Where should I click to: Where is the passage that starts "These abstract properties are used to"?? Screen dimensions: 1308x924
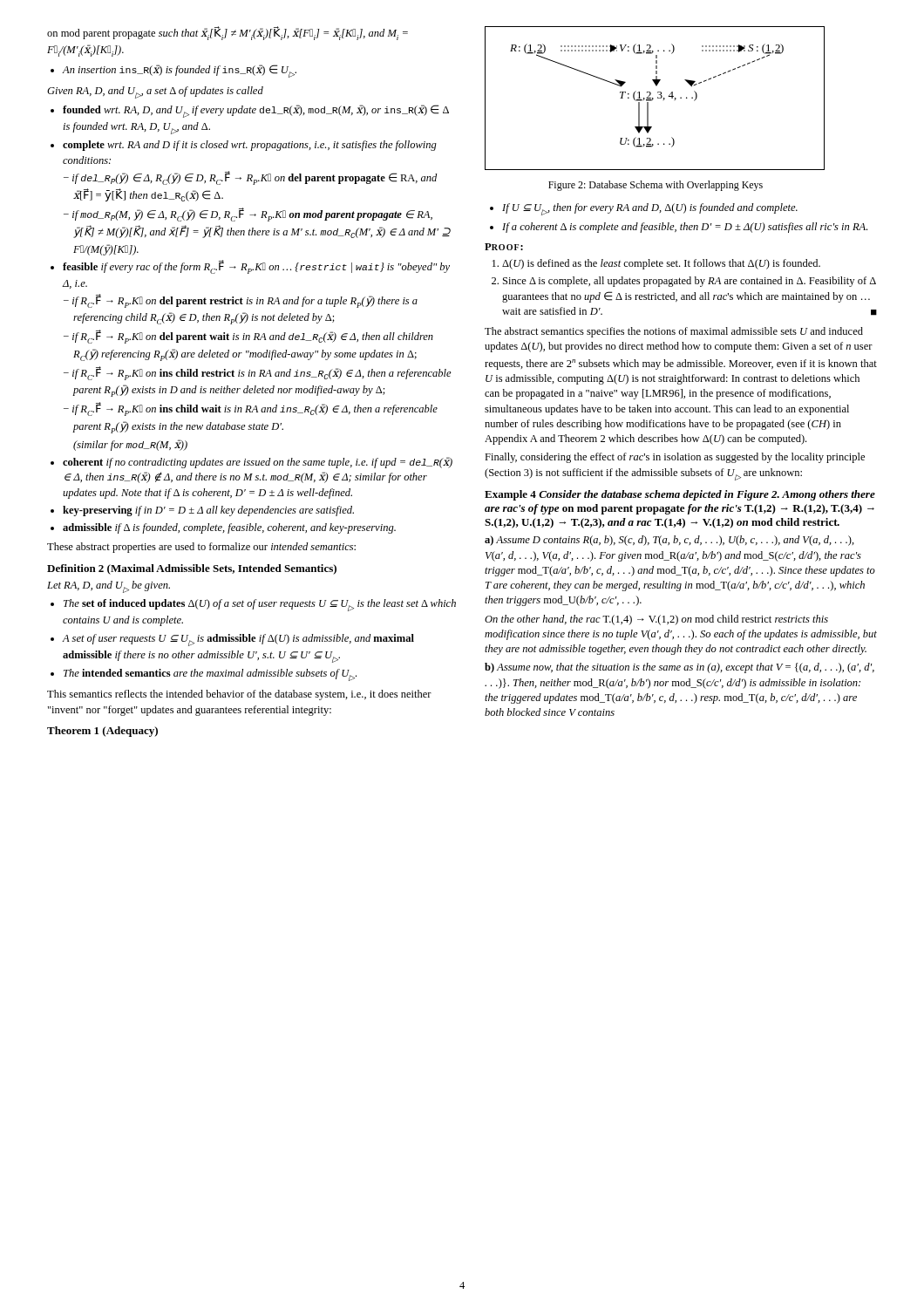(x=202, y=547)
